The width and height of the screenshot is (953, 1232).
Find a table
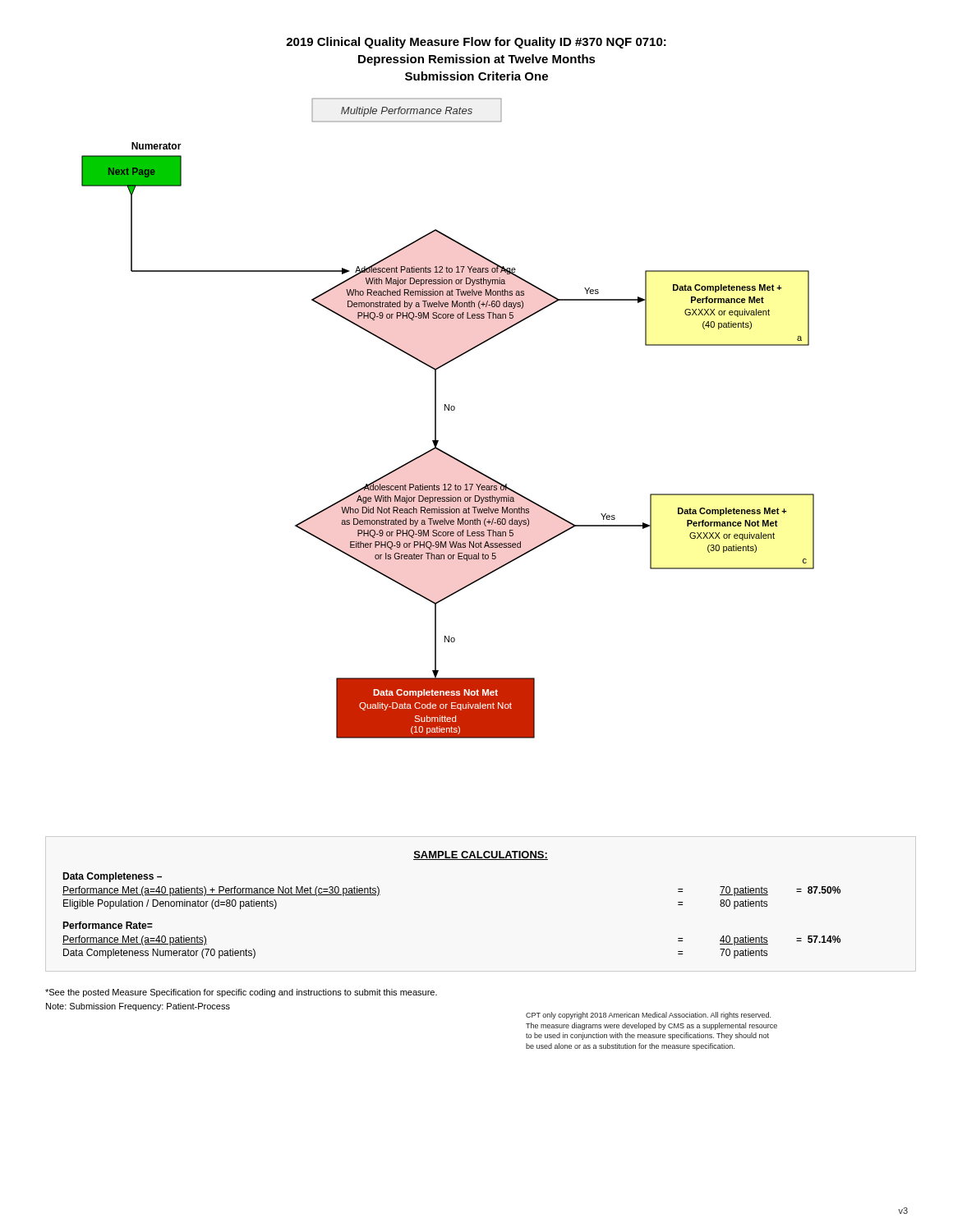481,904
